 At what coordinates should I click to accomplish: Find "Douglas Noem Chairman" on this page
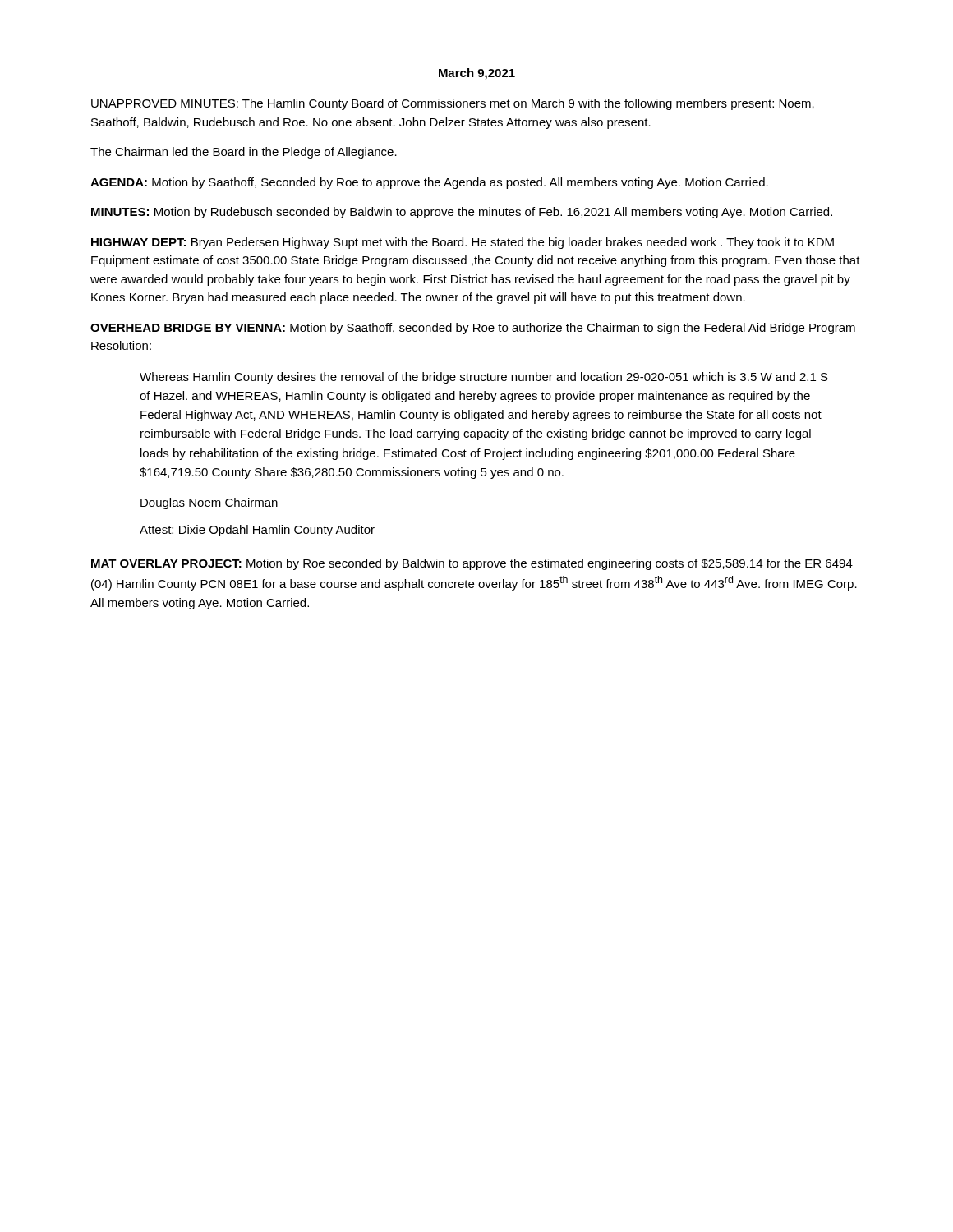pyautogui.click(x=209, y=502)
